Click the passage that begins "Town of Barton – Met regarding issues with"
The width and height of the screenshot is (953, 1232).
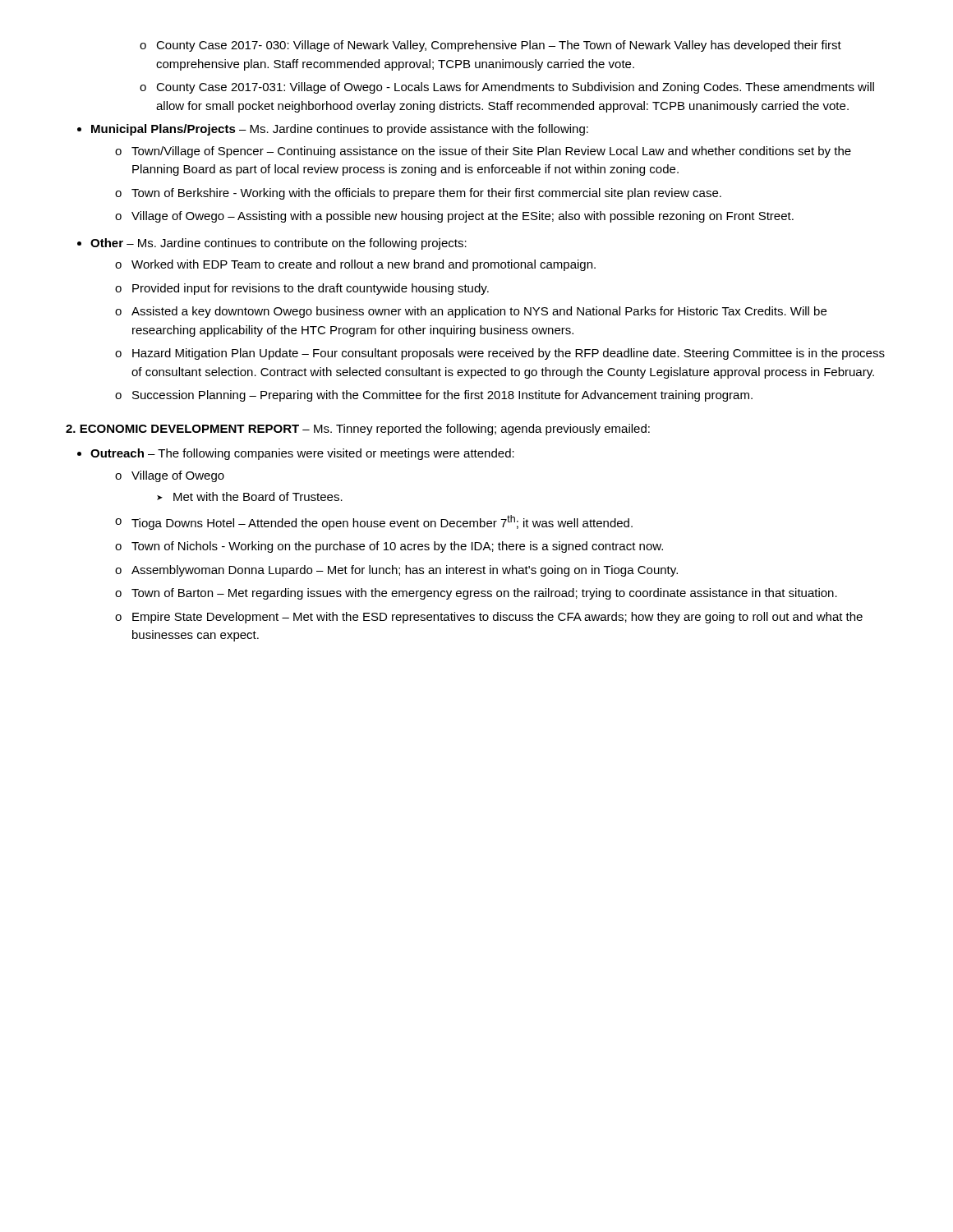pos(485,593)
